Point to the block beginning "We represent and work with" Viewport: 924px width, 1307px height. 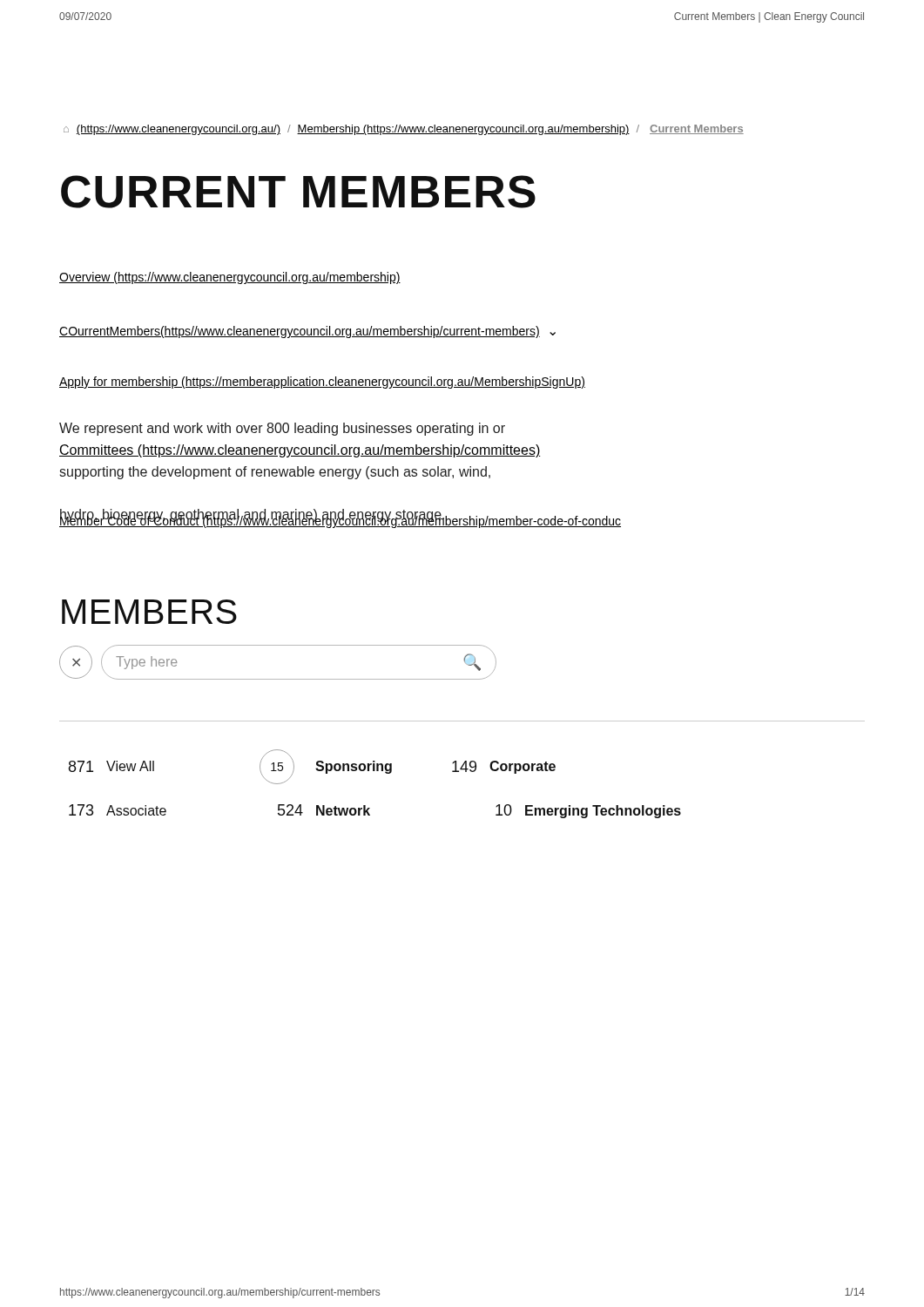(x=300, y=472)
